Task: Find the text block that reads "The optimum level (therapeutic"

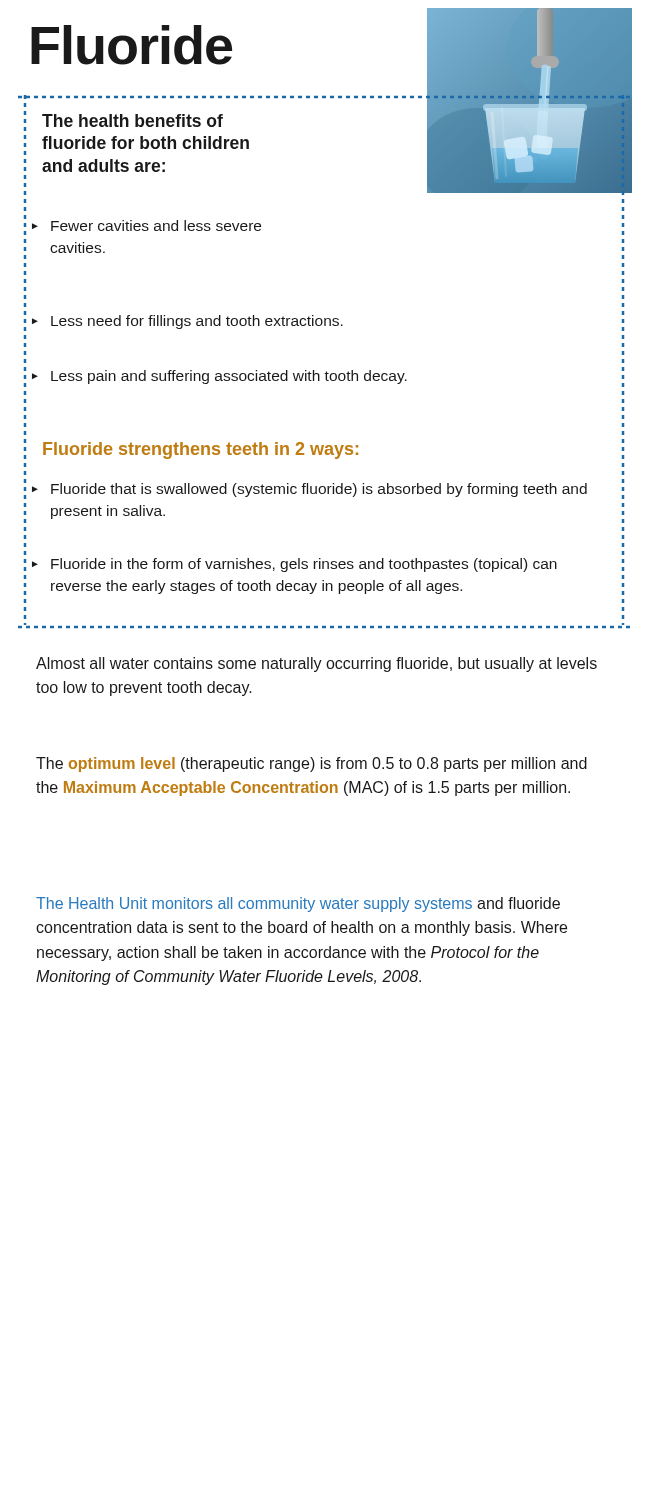Action: point(312,776)
